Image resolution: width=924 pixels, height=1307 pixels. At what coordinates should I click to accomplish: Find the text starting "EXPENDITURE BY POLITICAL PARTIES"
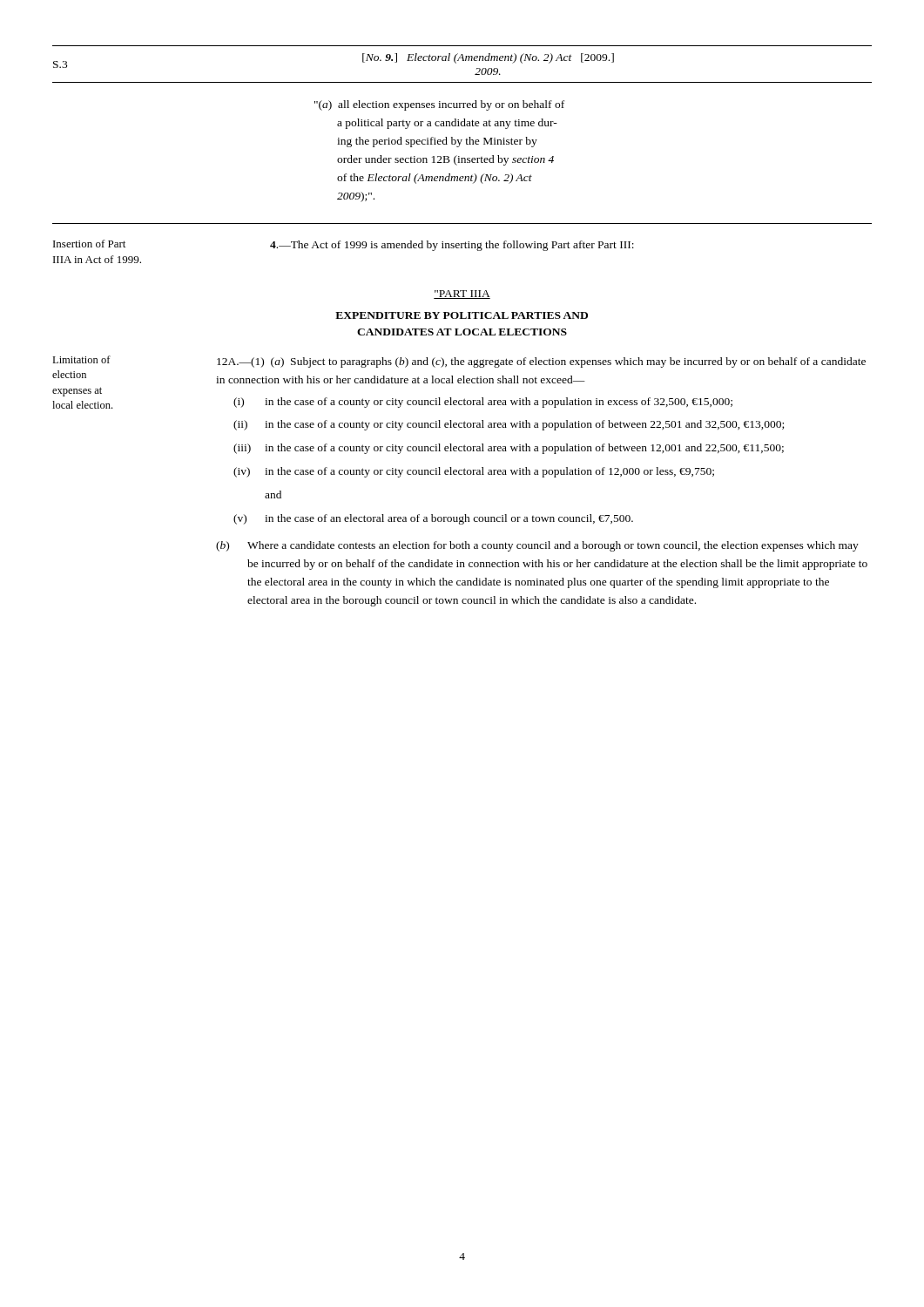pyautogui.click(x=462, y=323)
